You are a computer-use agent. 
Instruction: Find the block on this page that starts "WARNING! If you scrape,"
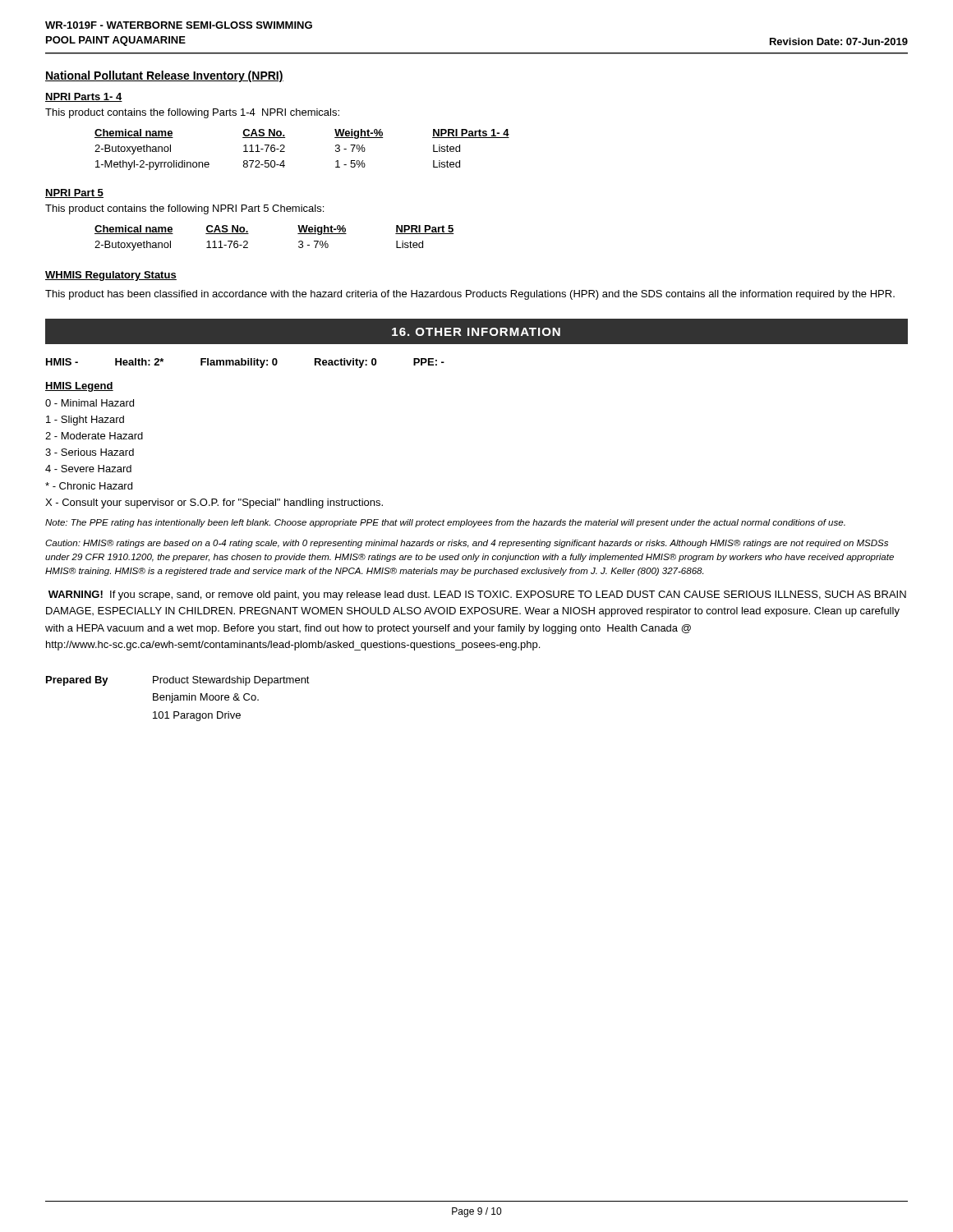(x=476, y=619)
